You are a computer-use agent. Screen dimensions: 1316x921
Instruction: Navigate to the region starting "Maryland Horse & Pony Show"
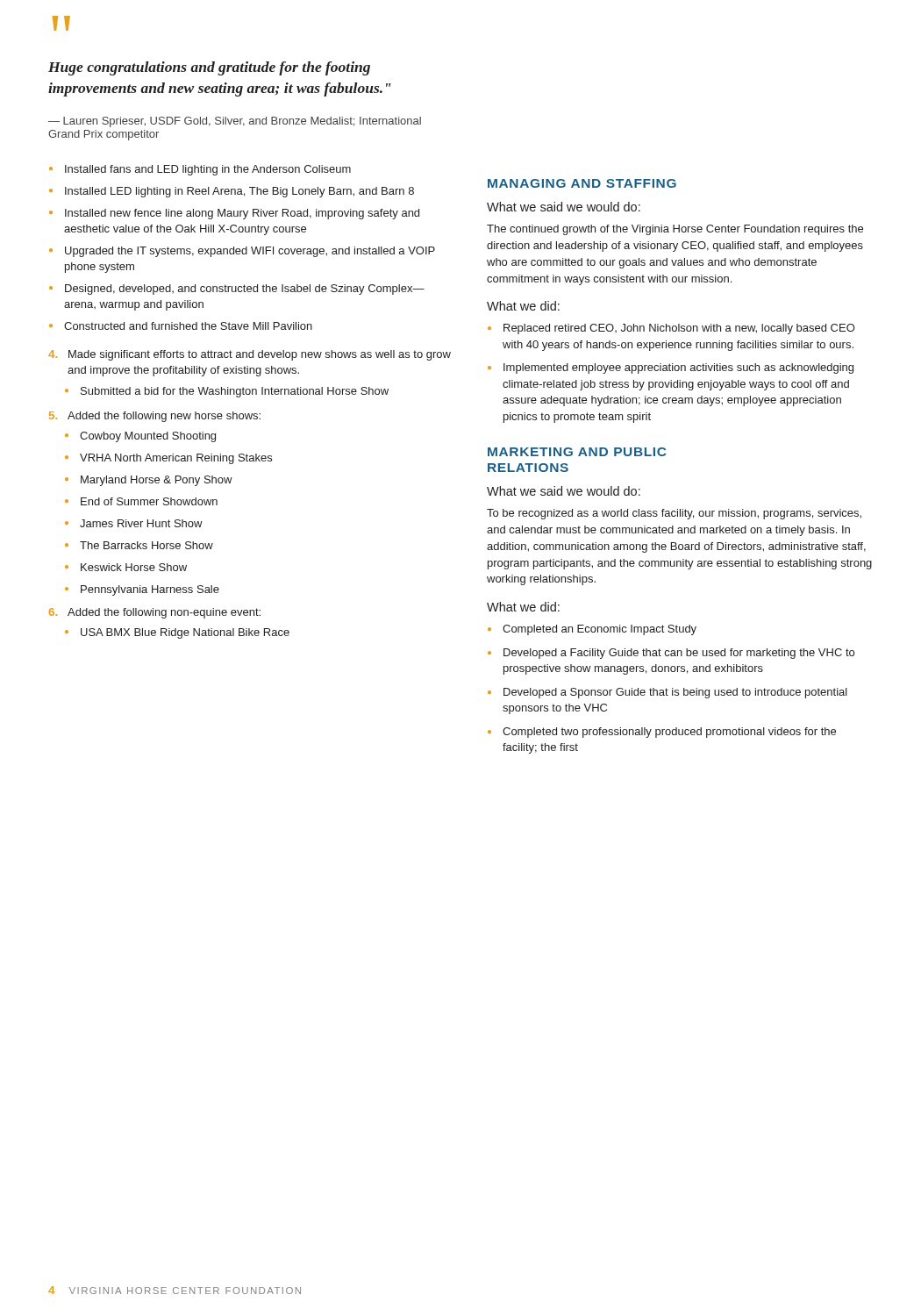coord(156,480)
